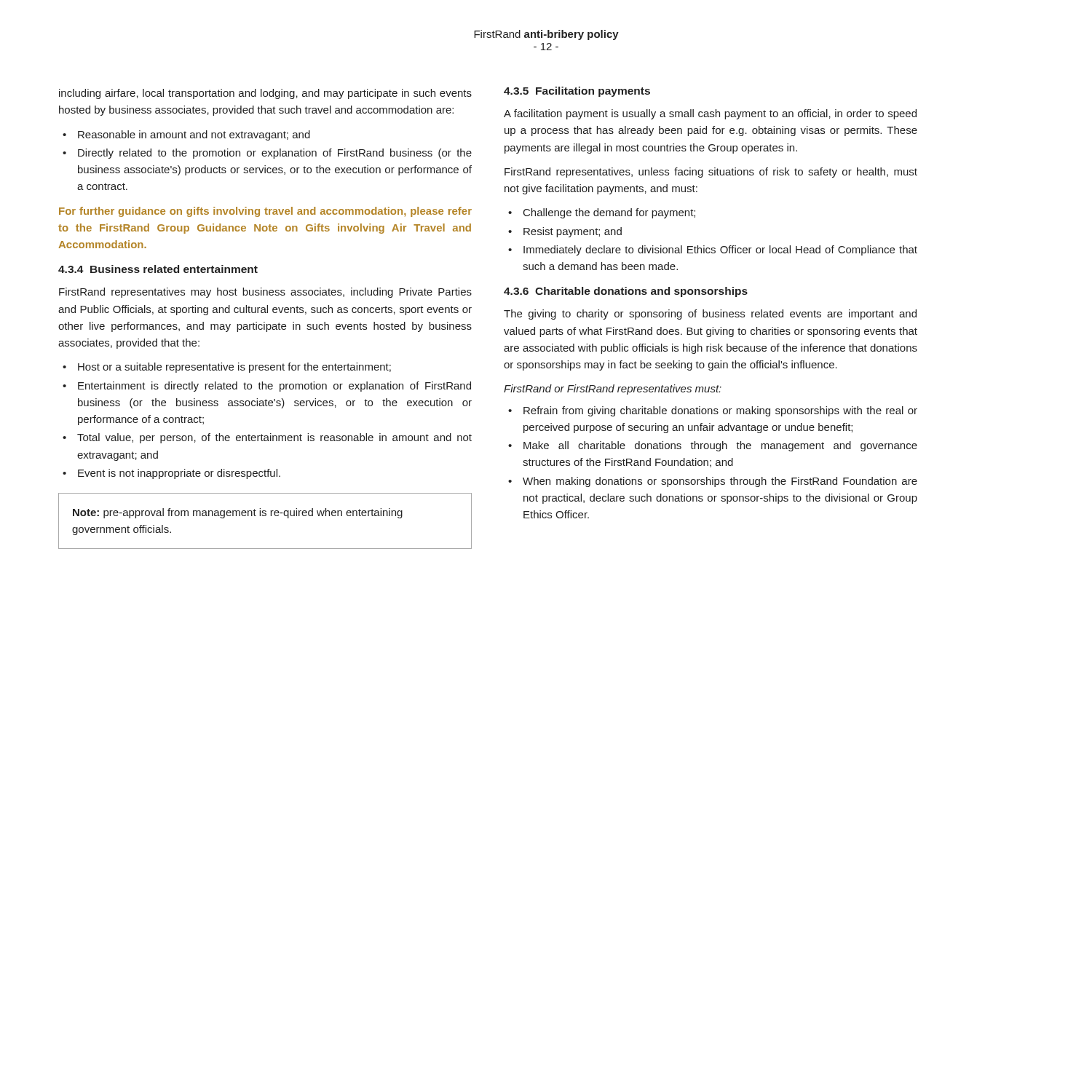Click on the block starting "4.3.6 Charitable donations and sponsorships"

click(626, 291)
